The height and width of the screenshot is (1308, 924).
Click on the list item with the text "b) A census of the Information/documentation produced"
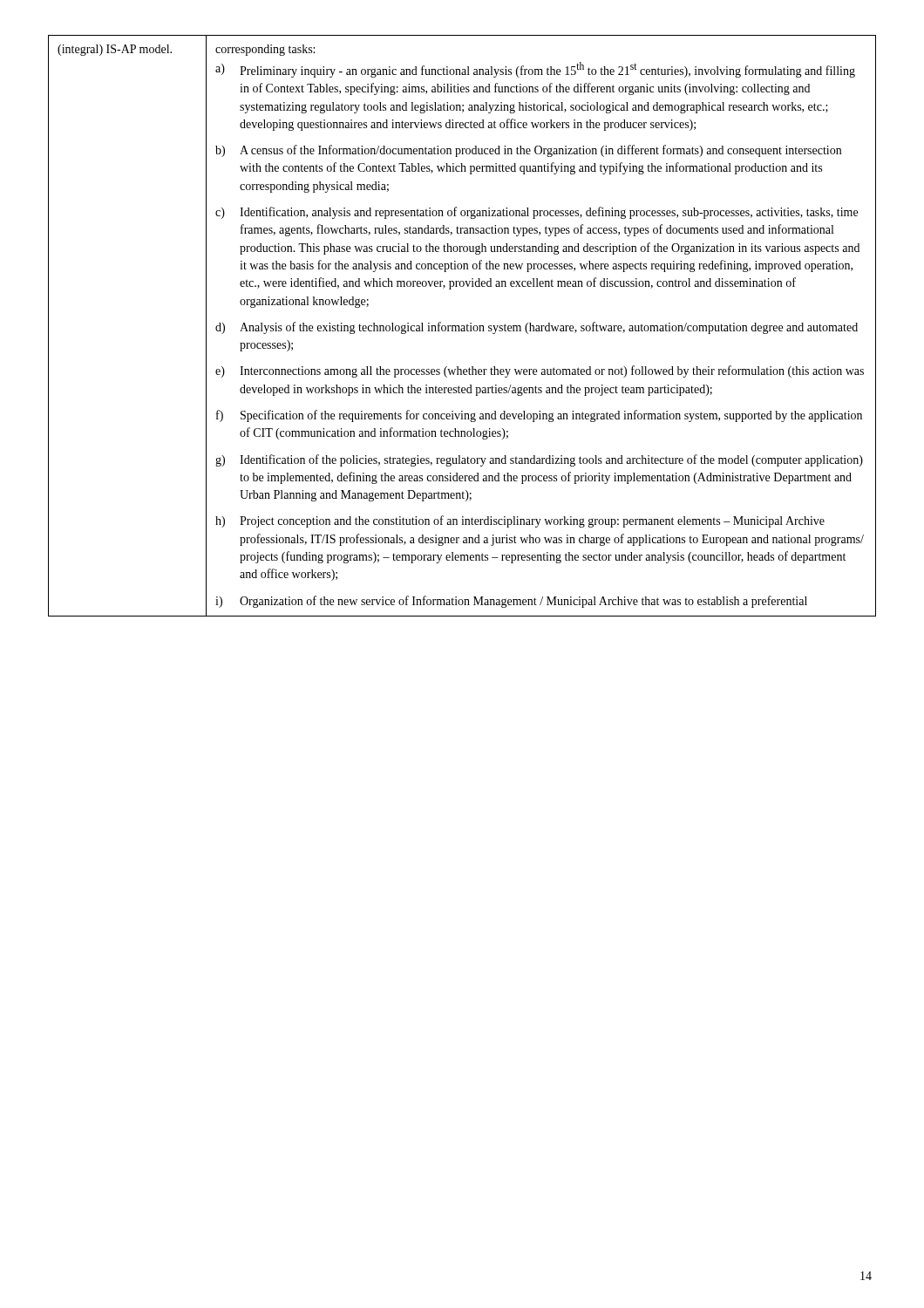click(541, 169)
